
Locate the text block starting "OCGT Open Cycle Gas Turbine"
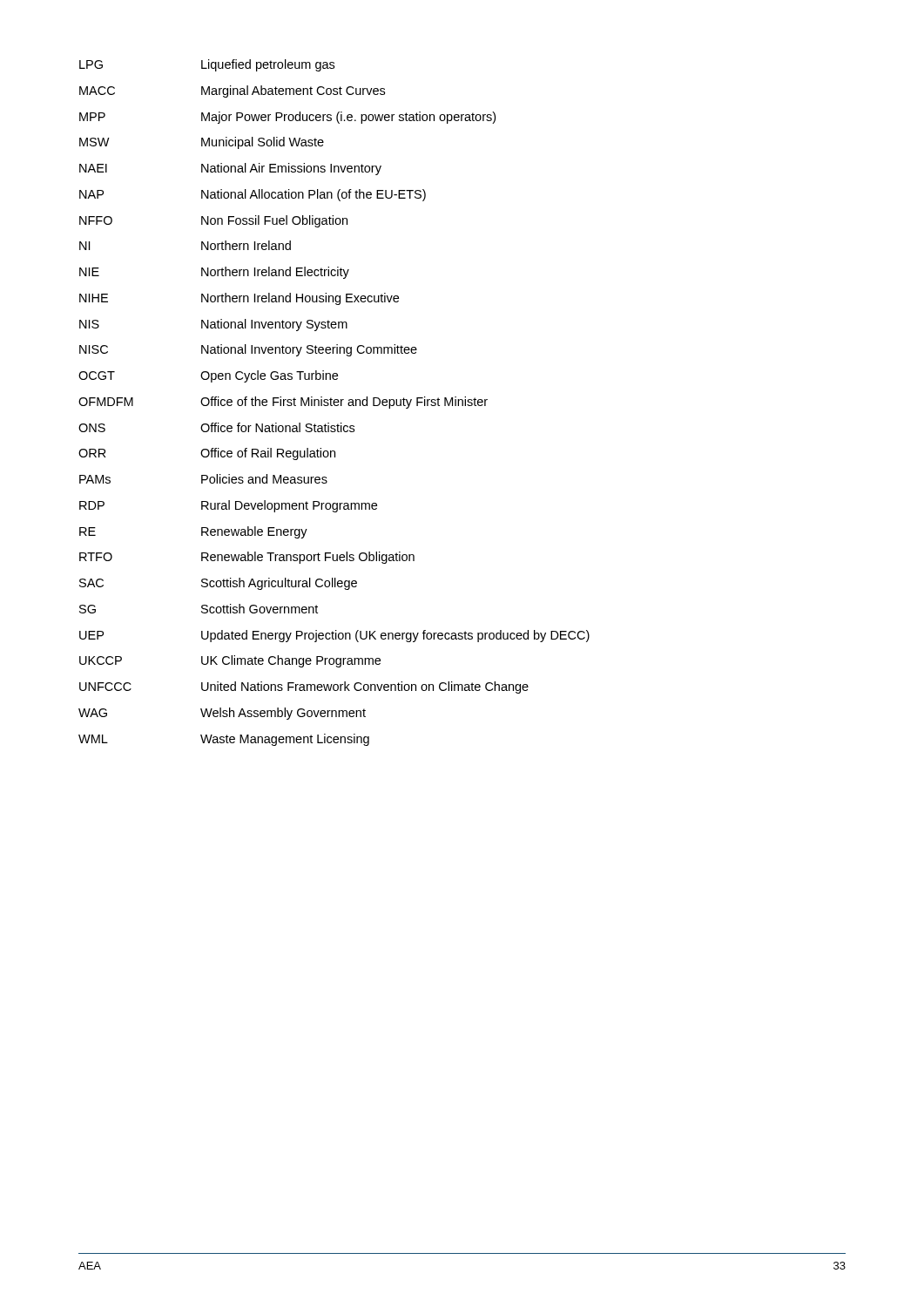pos(208,376)
